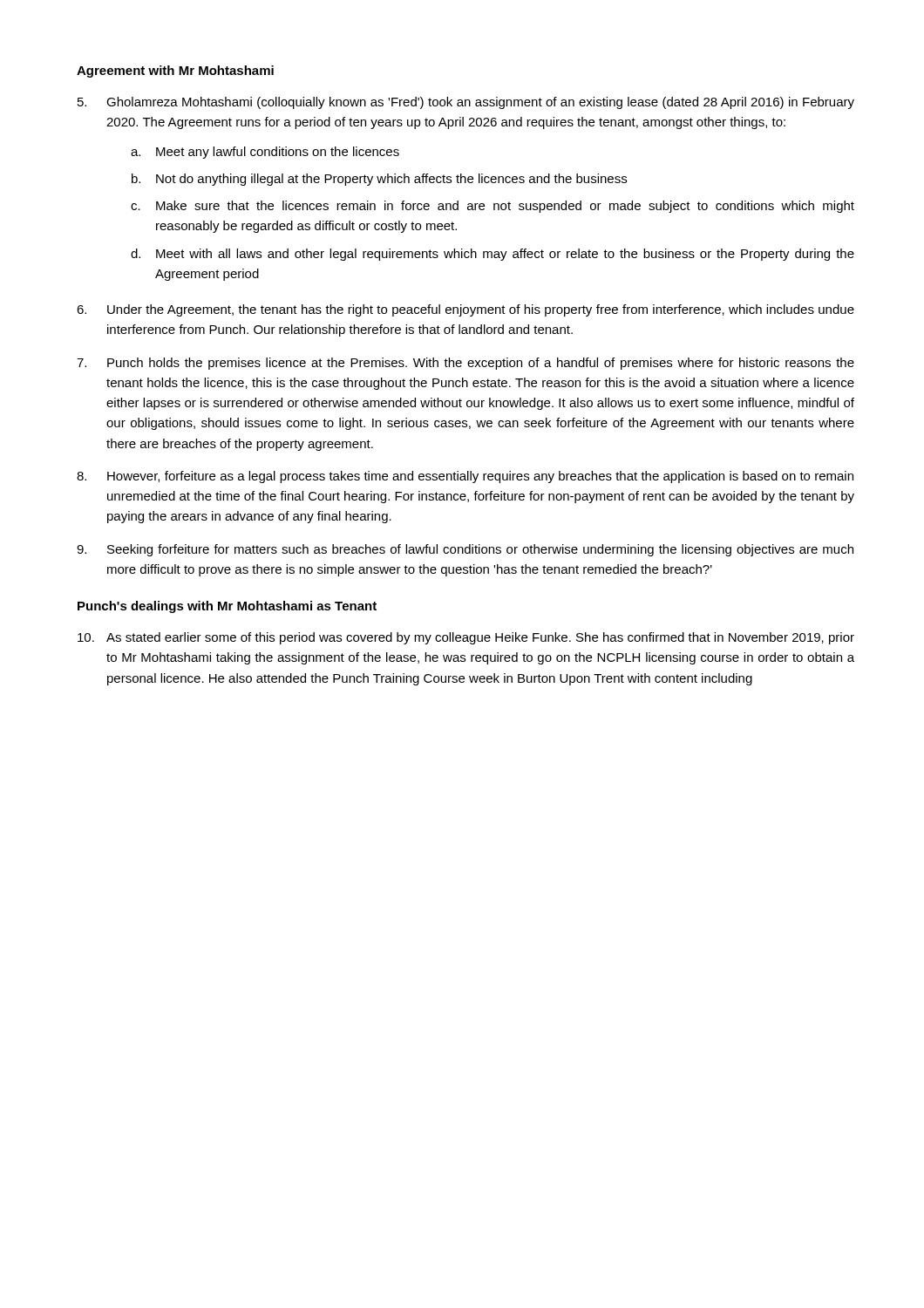Image resolution: width=924 pixels, height=1308 pixels.
Task: Find the block on this page that starts "7. Punch holds the premises licence at"
Action: point(465,403)
